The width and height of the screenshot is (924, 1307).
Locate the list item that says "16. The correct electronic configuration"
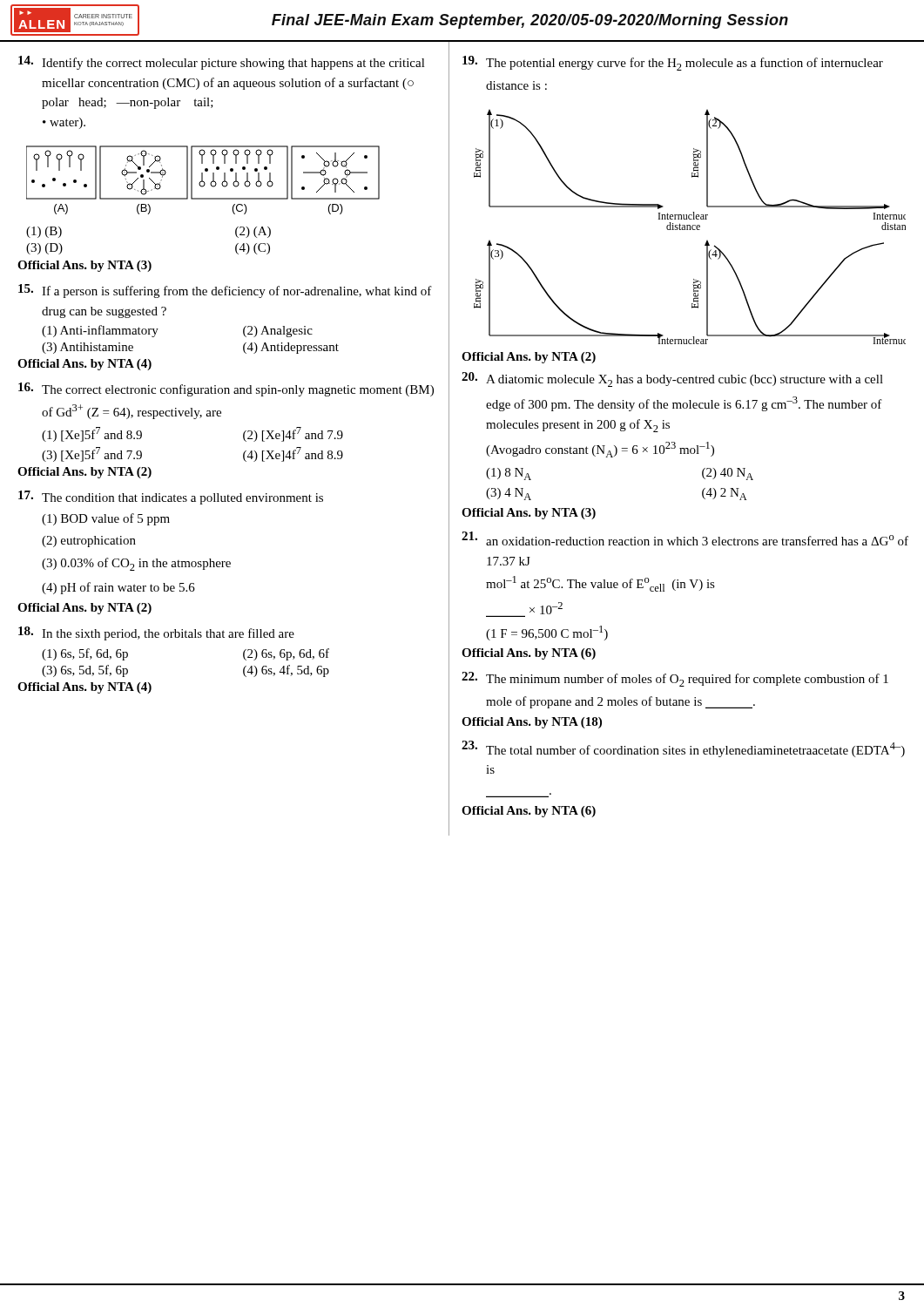coord(226,389)
